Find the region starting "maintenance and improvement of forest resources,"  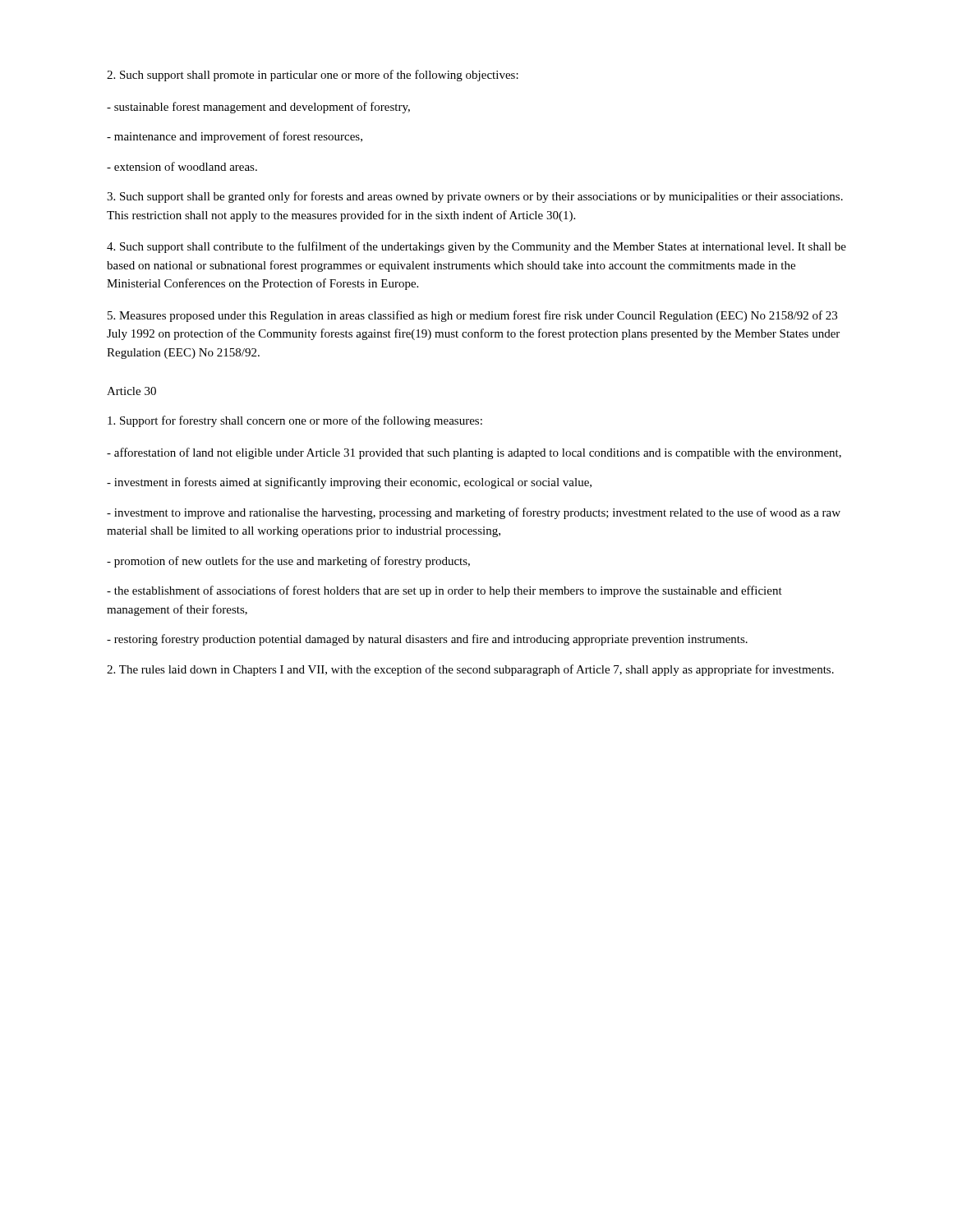point(235,136)
